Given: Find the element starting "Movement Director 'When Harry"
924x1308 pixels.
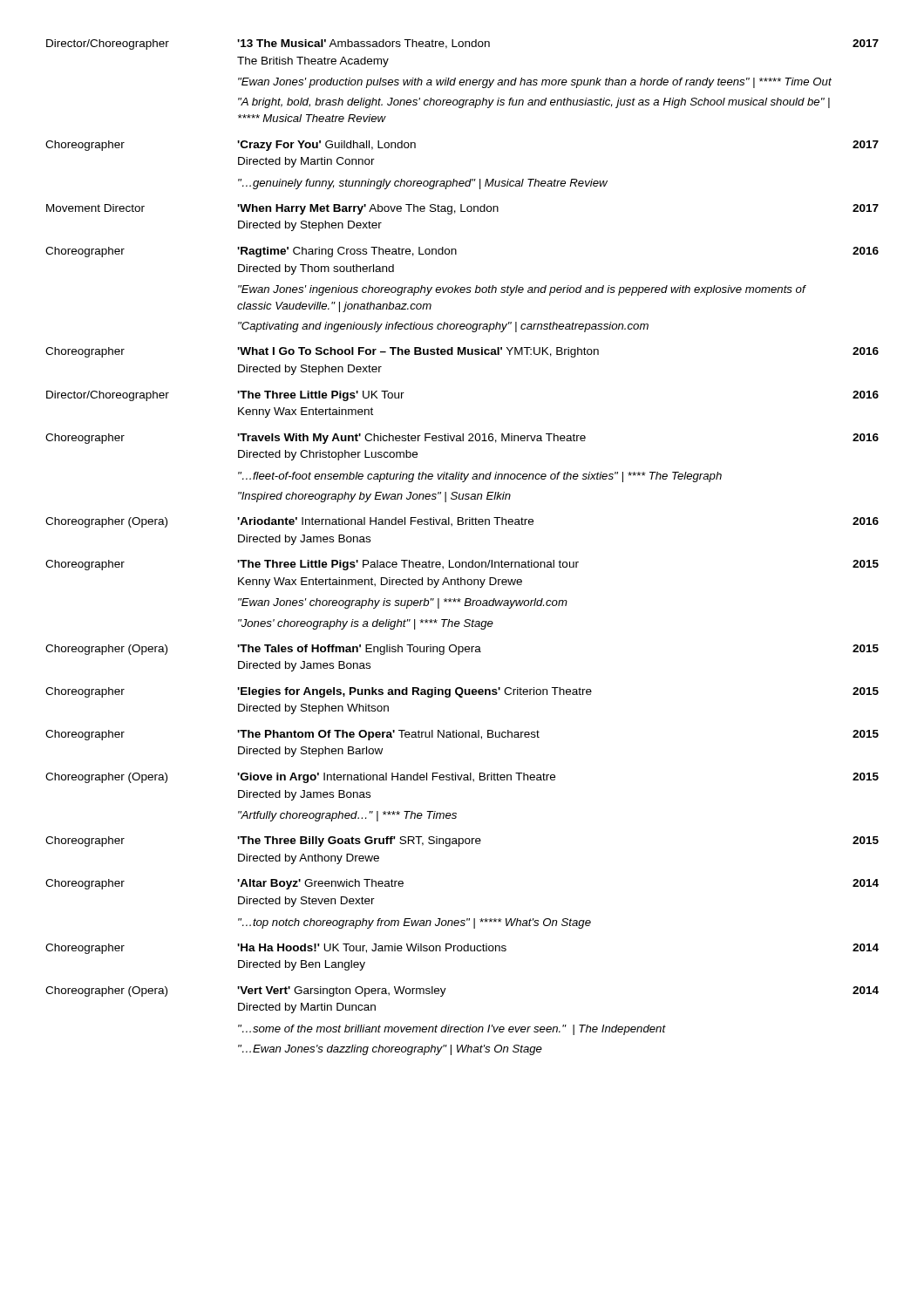Looking at the screenshot, I should 462,216.
